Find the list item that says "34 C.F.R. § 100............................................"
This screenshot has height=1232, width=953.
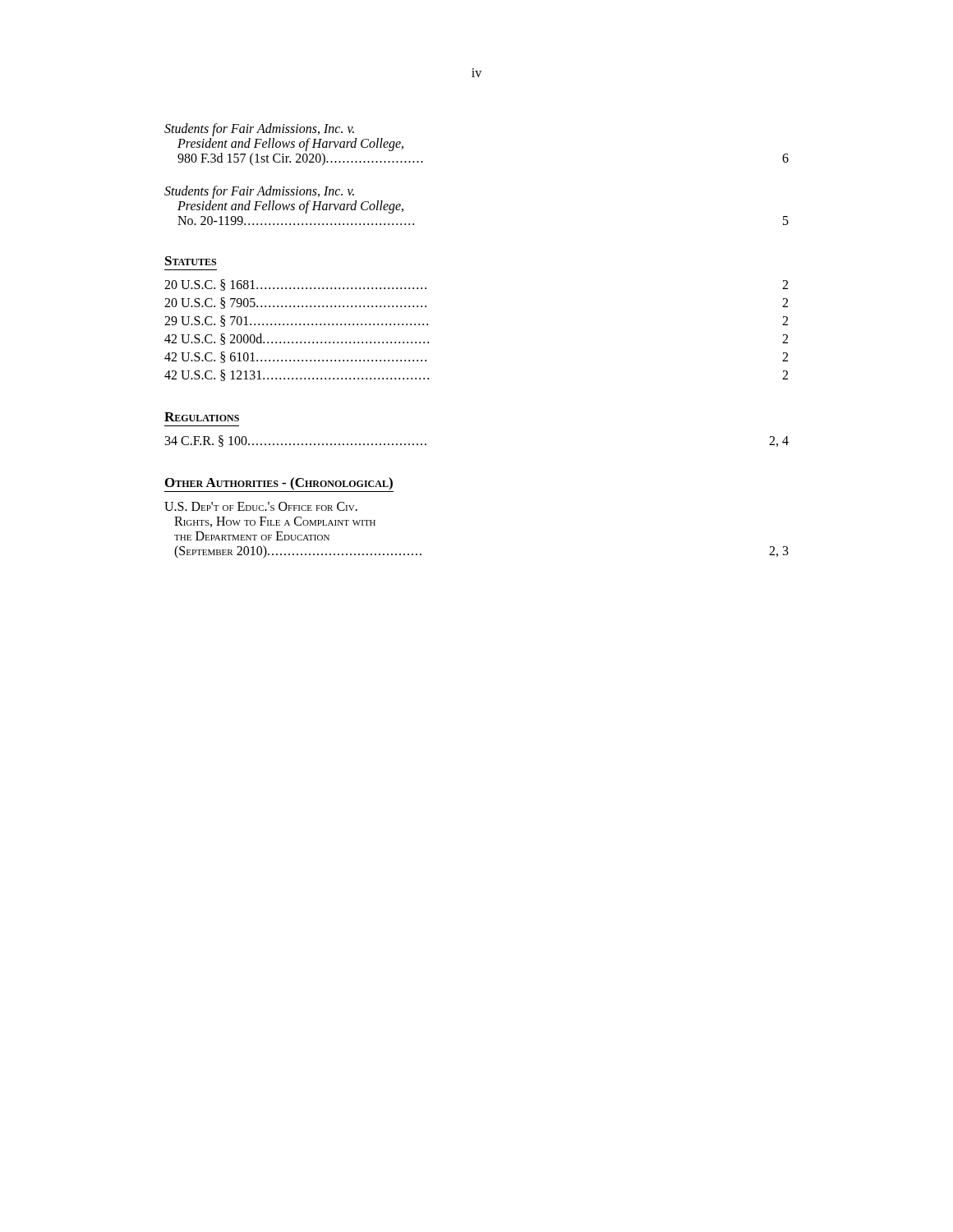207,441
